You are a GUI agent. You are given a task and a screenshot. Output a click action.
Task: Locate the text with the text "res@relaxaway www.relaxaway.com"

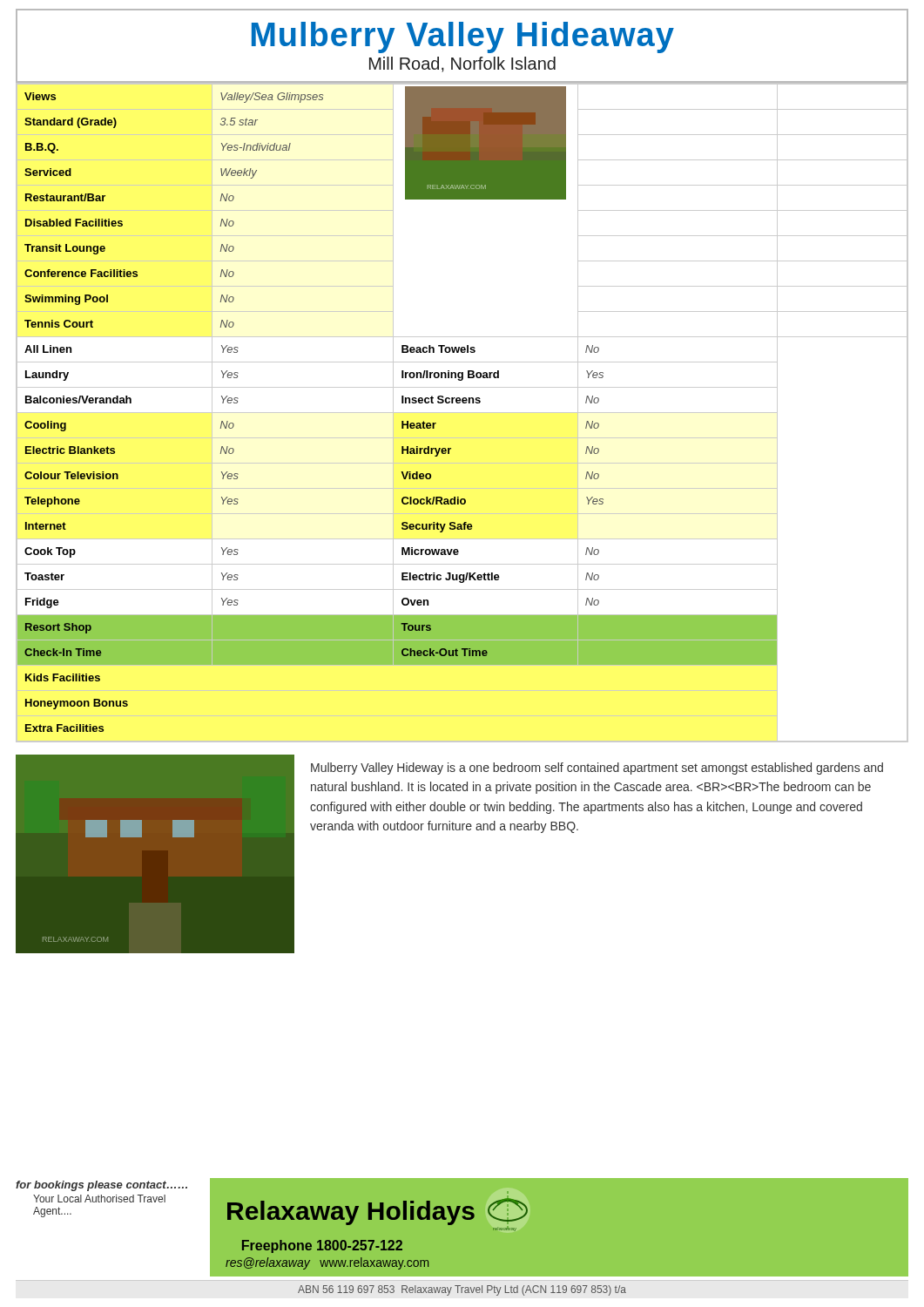(328, 1263)
